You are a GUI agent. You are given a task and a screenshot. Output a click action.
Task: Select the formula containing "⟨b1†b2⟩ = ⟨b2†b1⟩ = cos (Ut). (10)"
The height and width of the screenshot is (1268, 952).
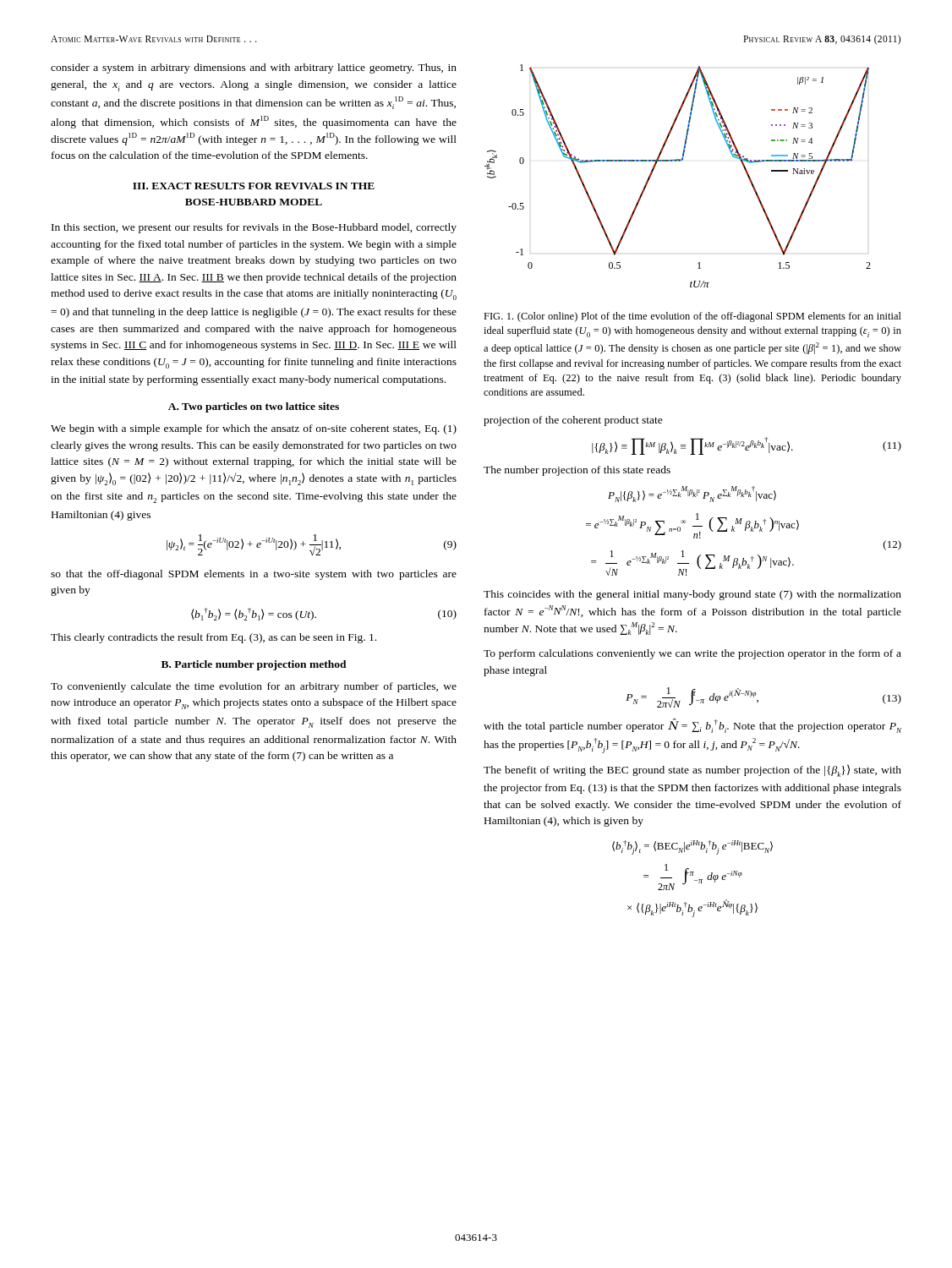tap(323, 614)
